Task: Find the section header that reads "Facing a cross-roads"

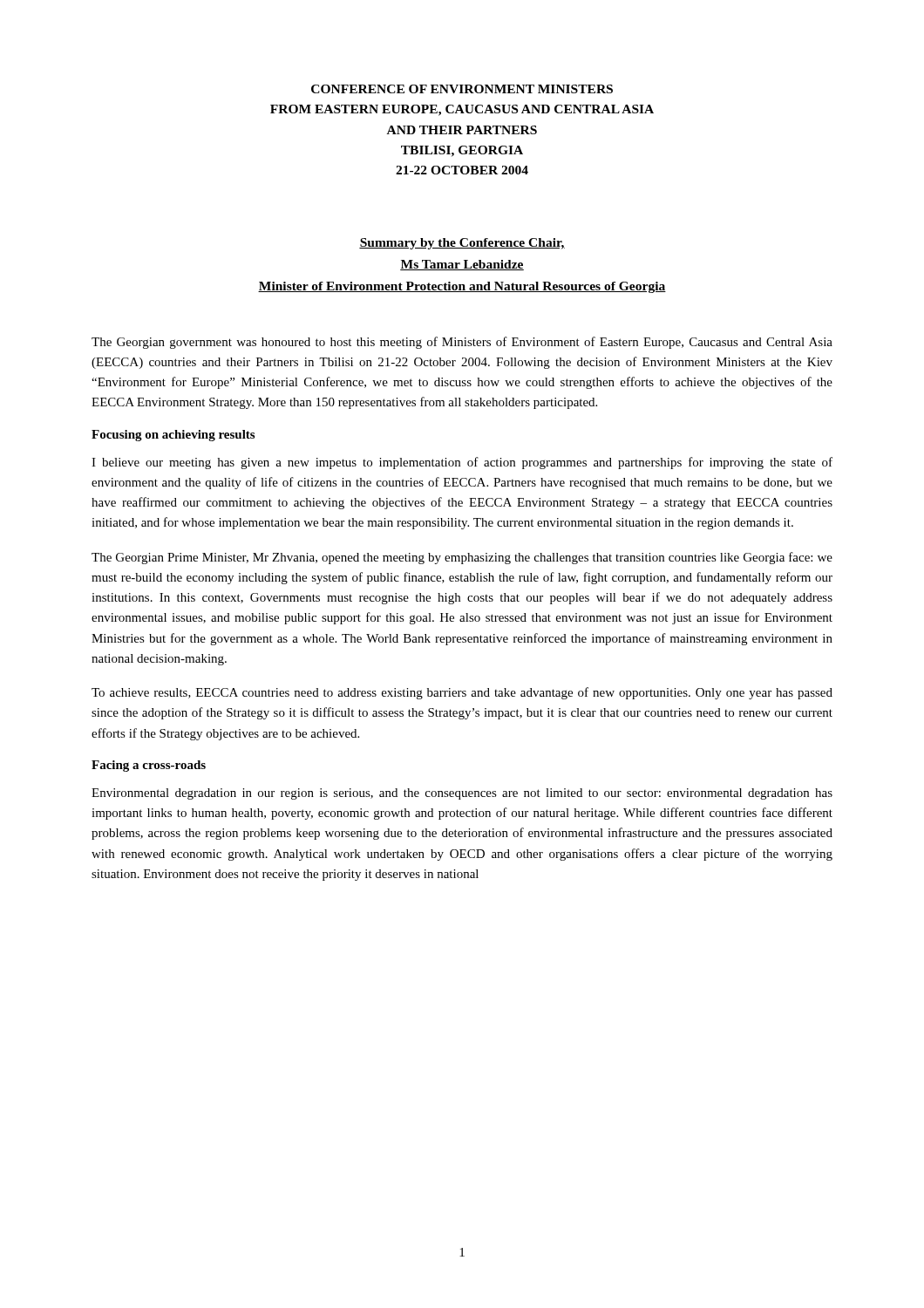Action: (149, 765)
